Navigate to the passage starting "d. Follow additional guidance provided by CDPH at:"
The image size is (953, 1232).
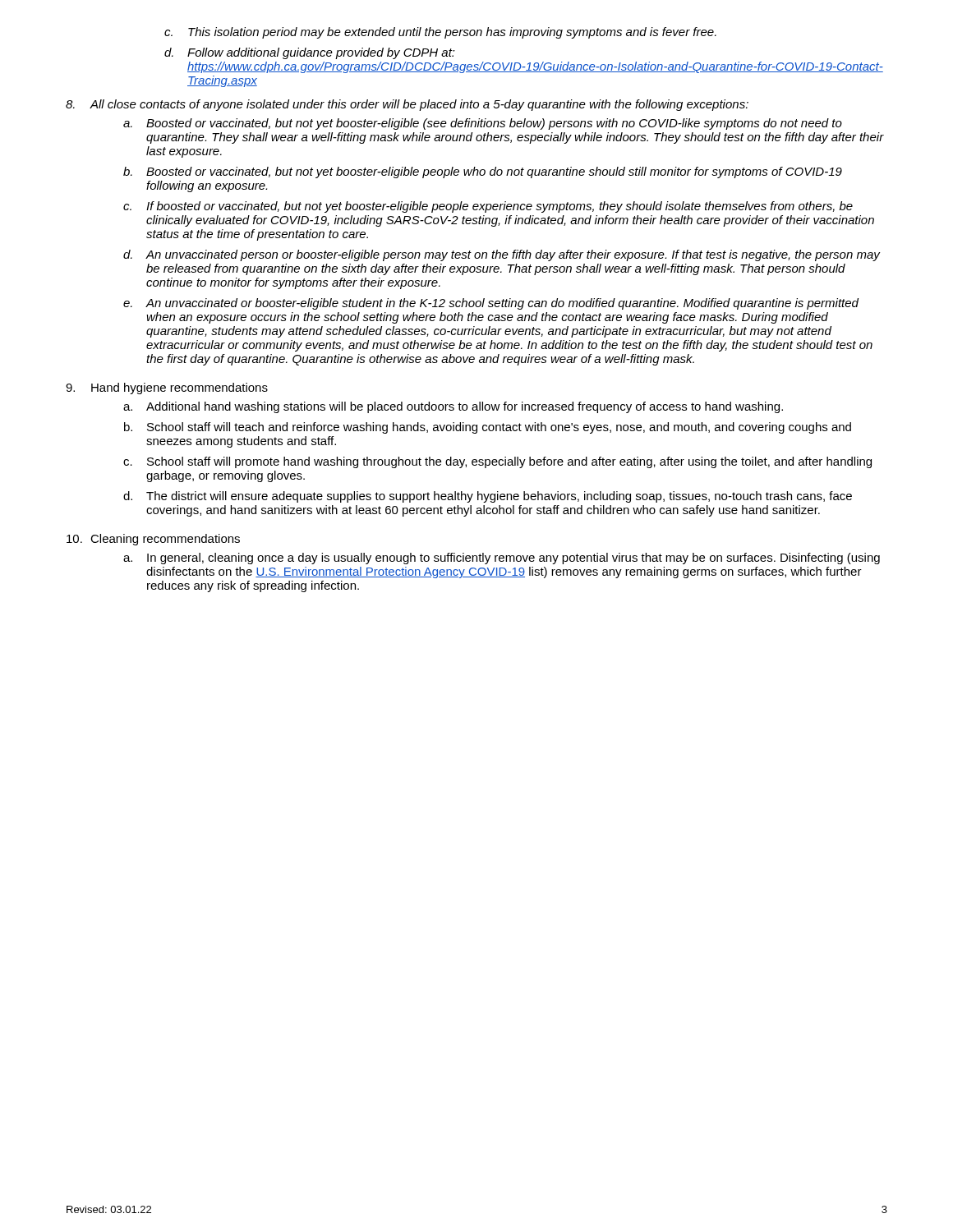click(526, 66)
